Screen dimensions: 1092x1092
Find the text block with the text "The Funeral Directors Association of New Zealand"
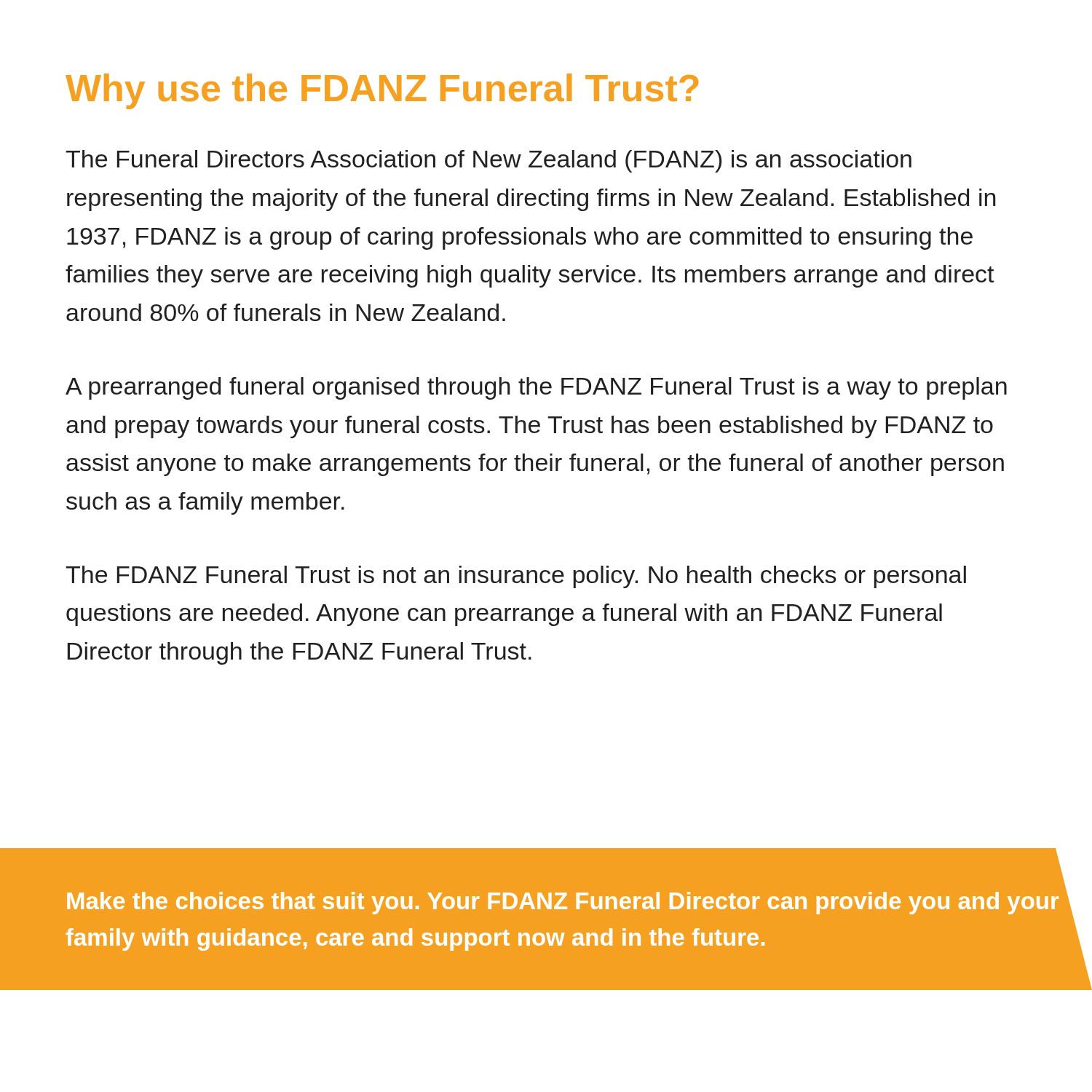[546, 236]
